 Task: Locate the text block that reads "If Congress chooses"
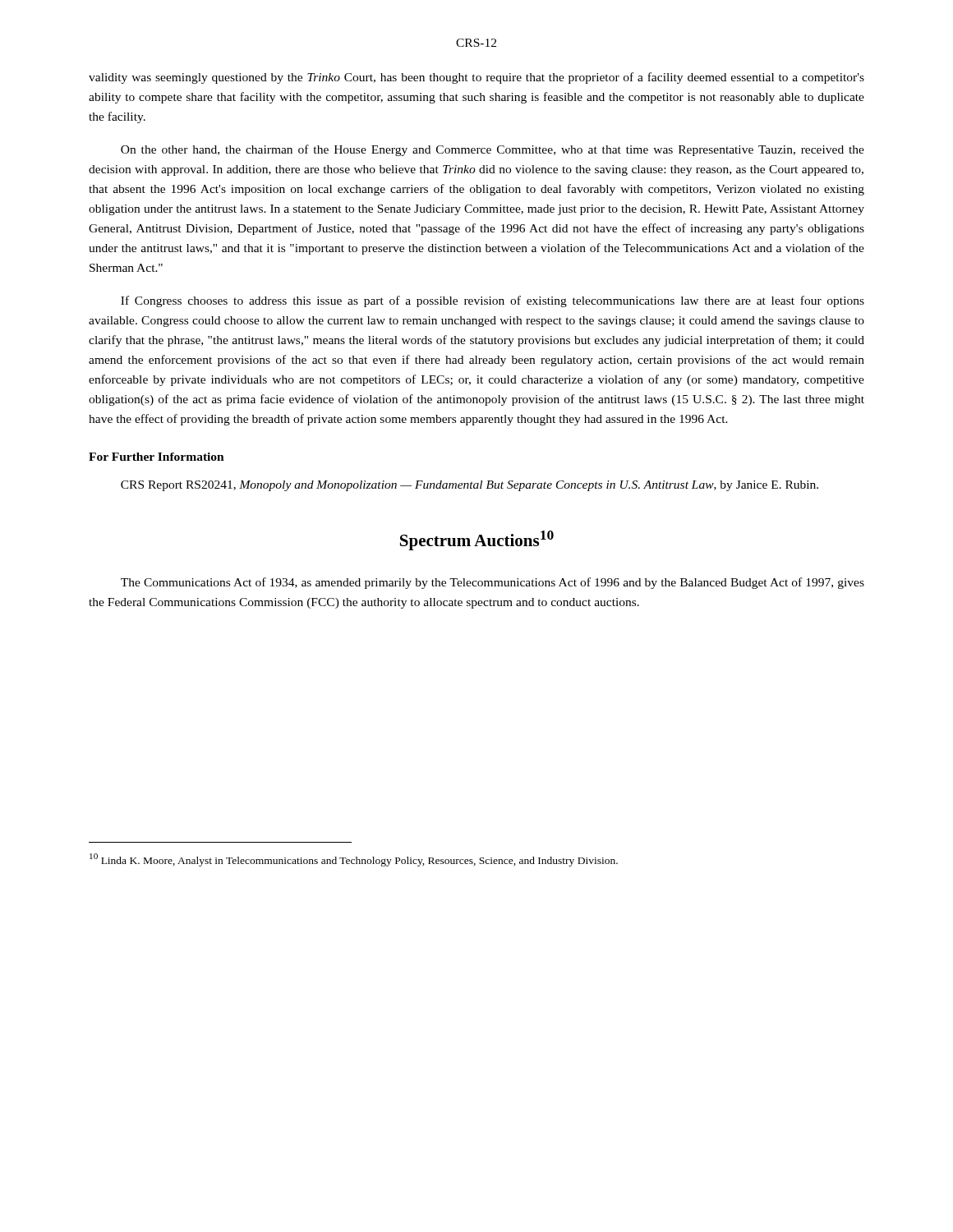tap(476, 359)
